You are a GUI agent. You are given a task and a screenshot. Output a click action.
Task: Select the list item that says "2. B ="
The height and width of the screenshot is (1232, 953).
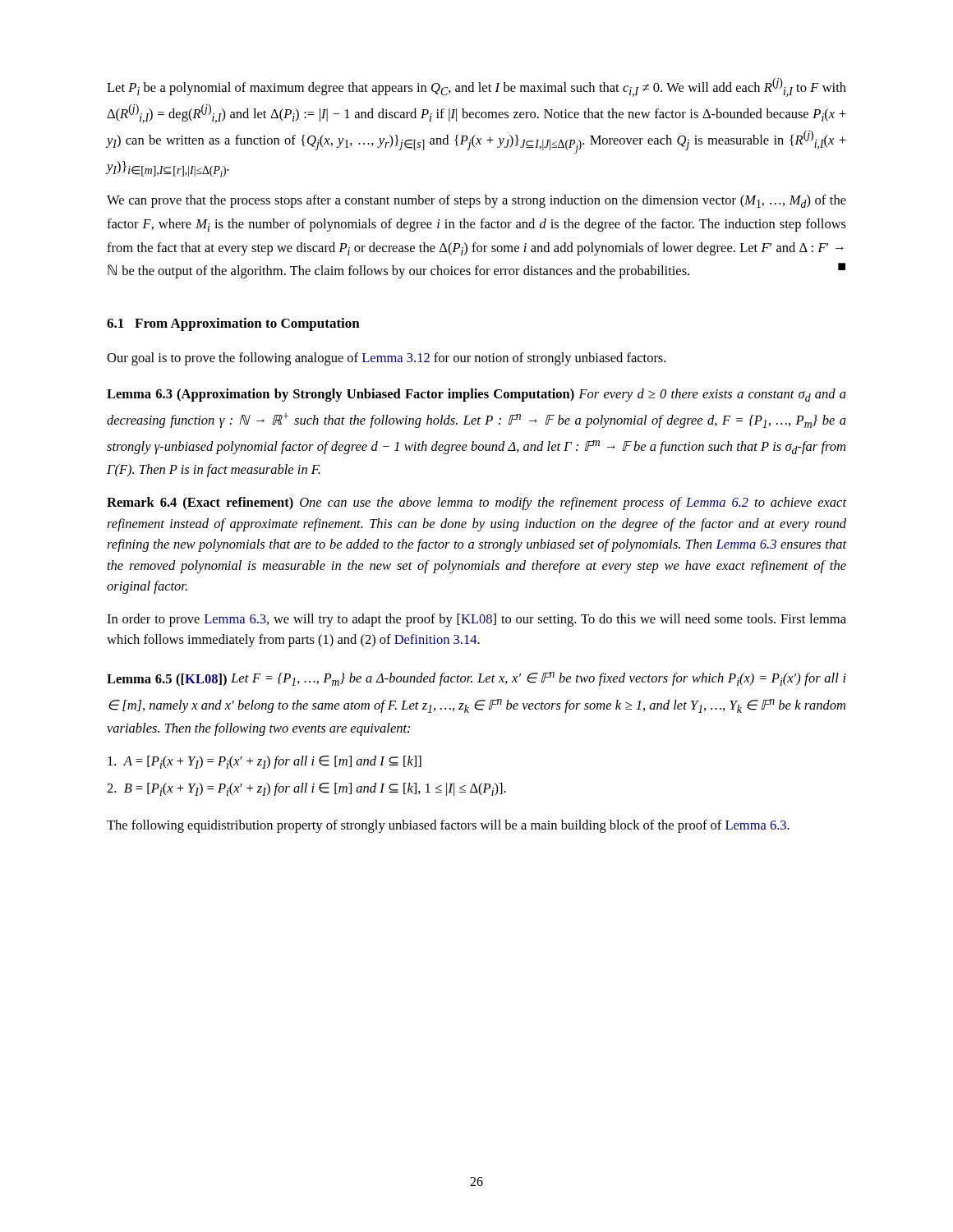(476, 790)
